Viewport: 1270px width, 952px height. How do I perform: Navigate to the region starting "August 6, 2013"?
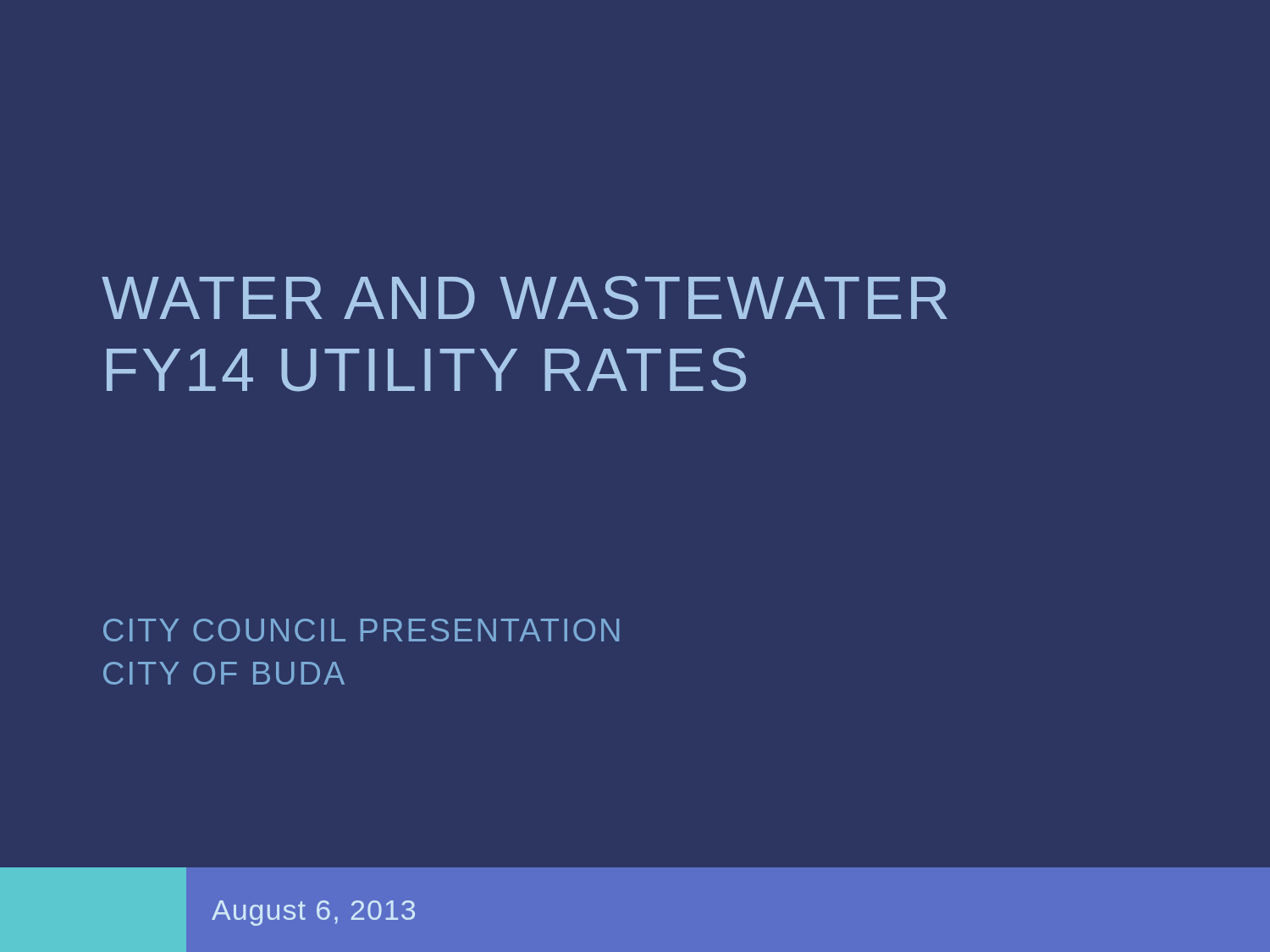tap(314, 910)
